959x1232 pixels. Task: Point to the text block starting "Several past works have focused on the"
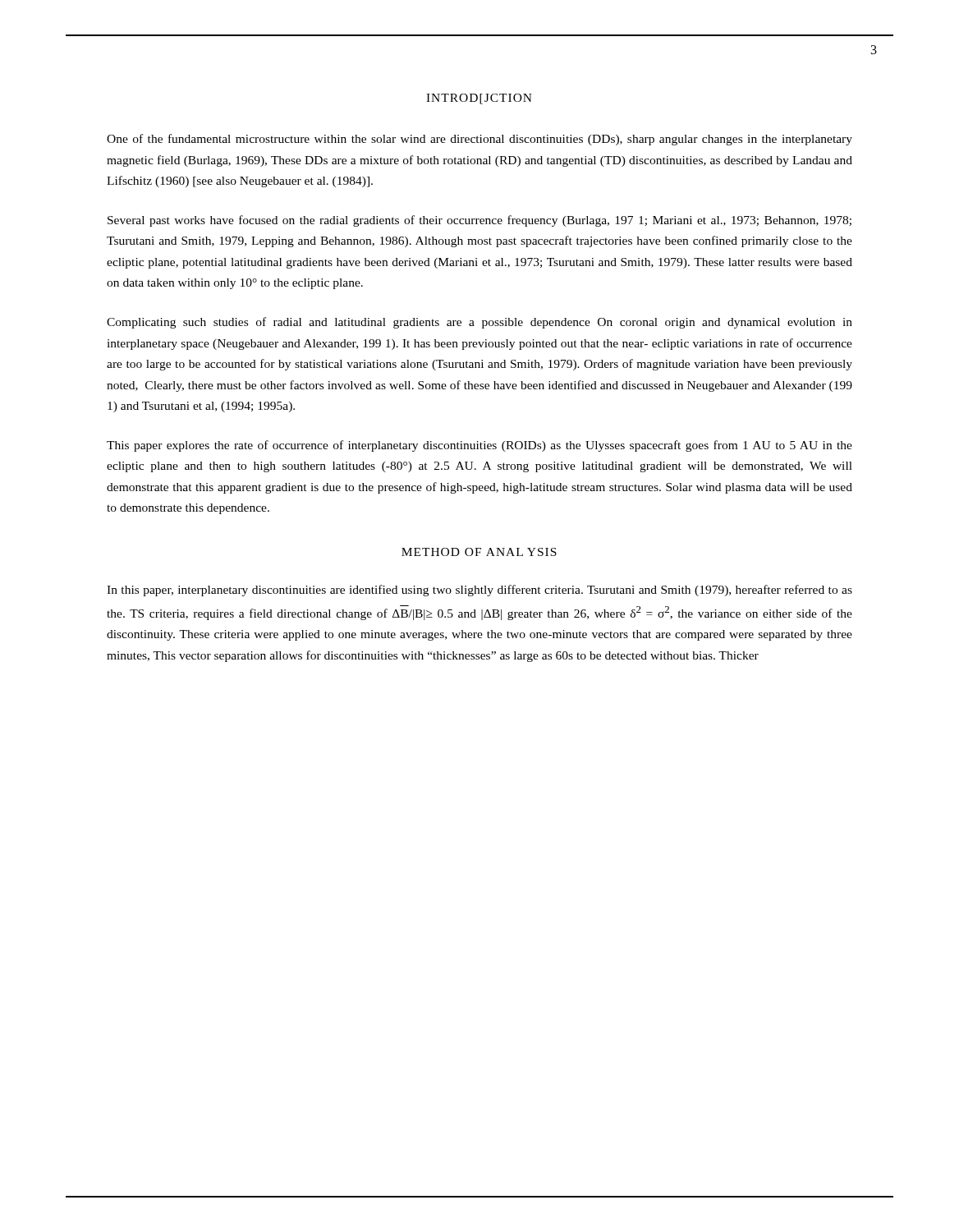tap(480, 251)
